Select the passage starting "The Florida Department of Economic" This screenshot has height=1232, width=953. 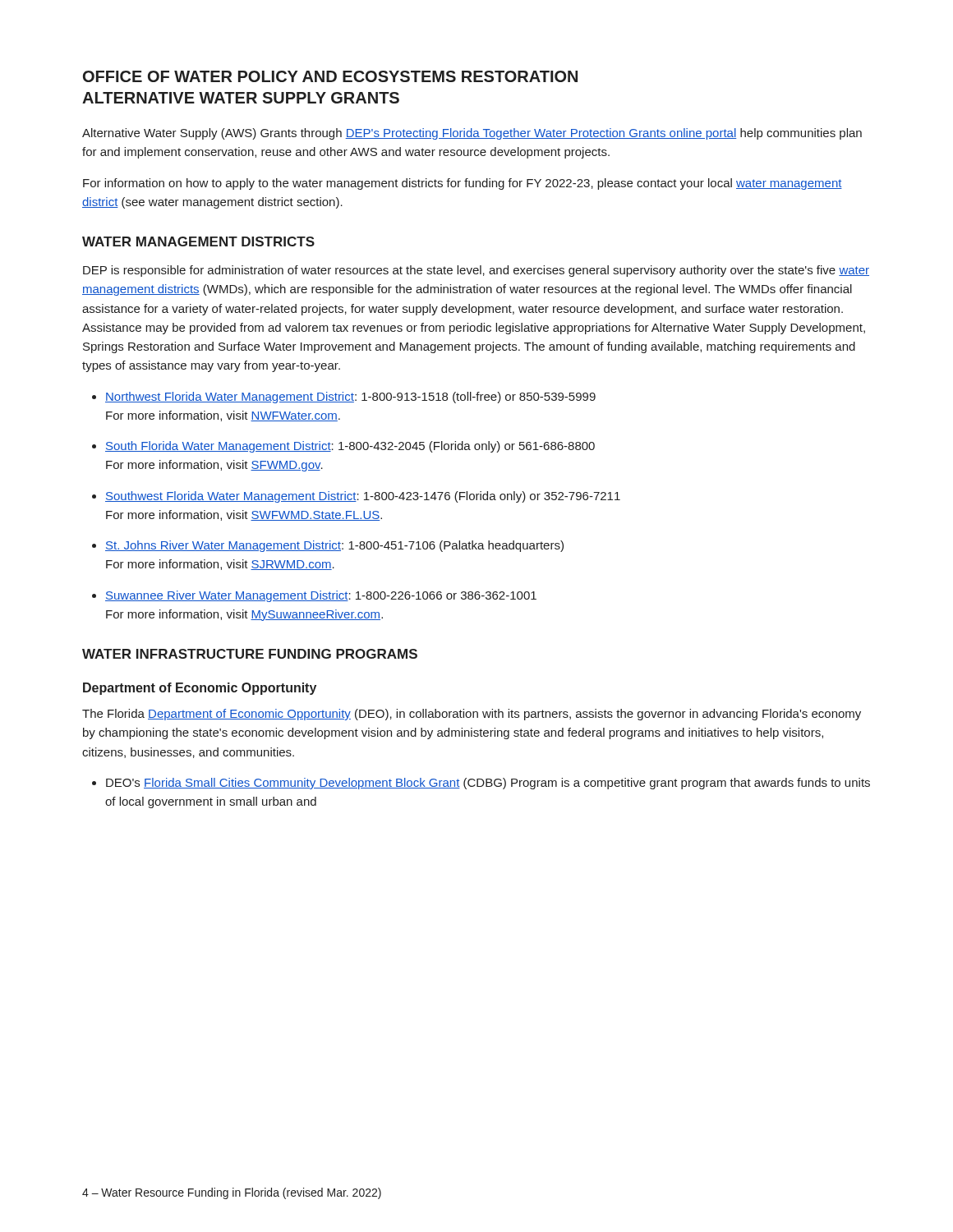[472, 732]
